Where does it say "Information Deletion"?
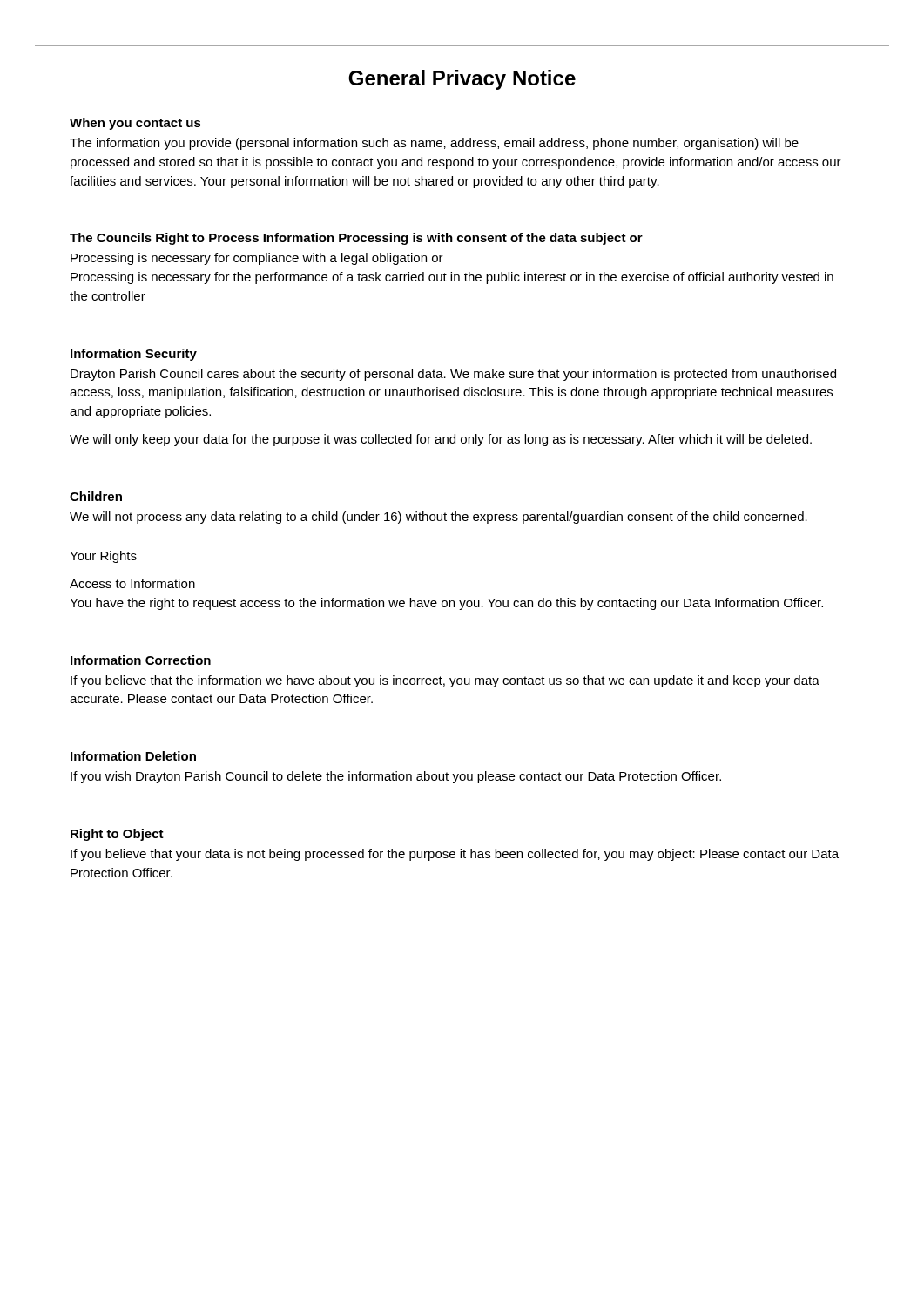The height and width of the screenshot is (1307, 924). (133, 756)
